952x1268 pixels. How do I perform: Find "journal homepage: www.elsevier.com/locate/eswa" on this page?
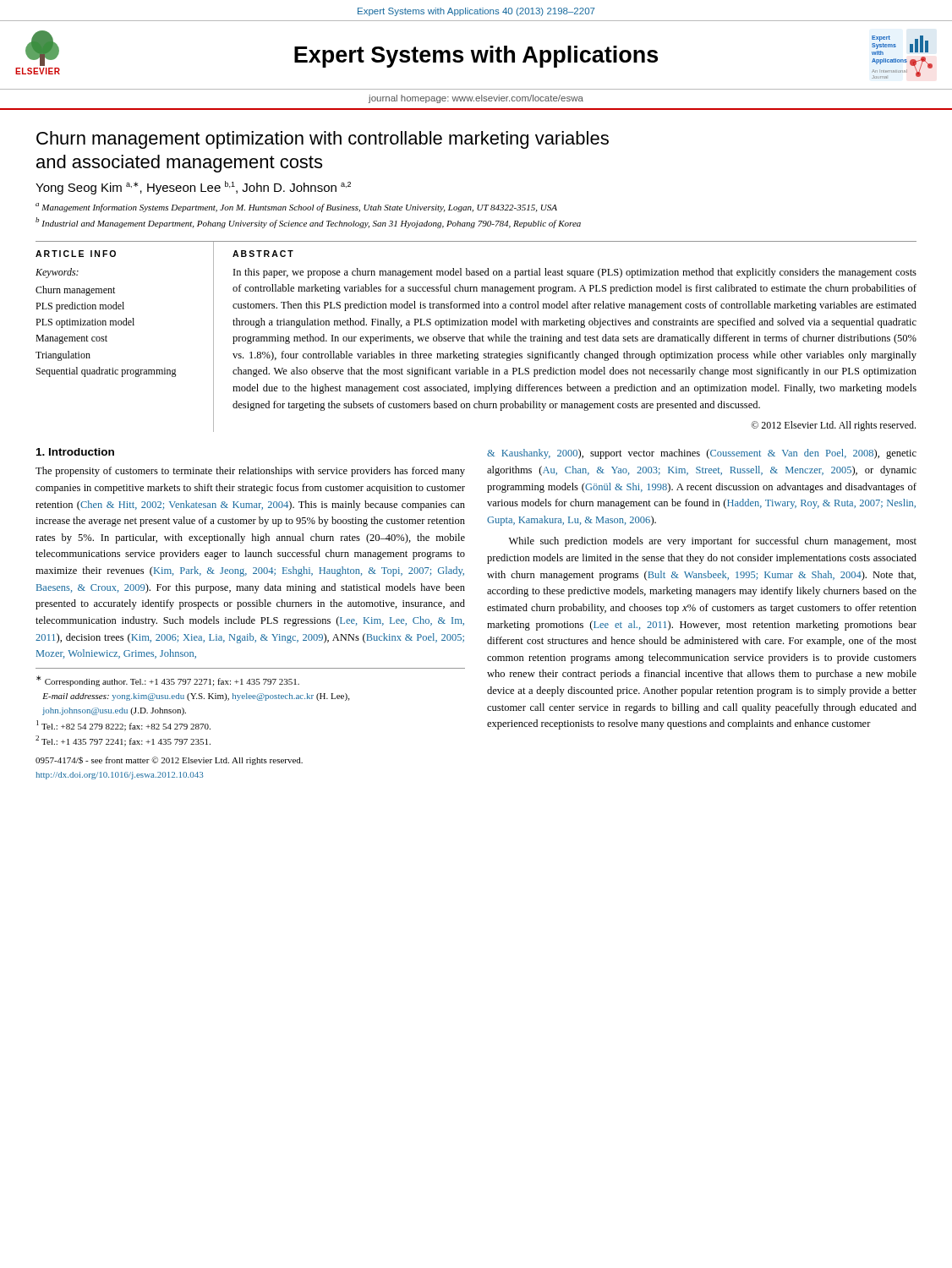click(x=476, y=98)
